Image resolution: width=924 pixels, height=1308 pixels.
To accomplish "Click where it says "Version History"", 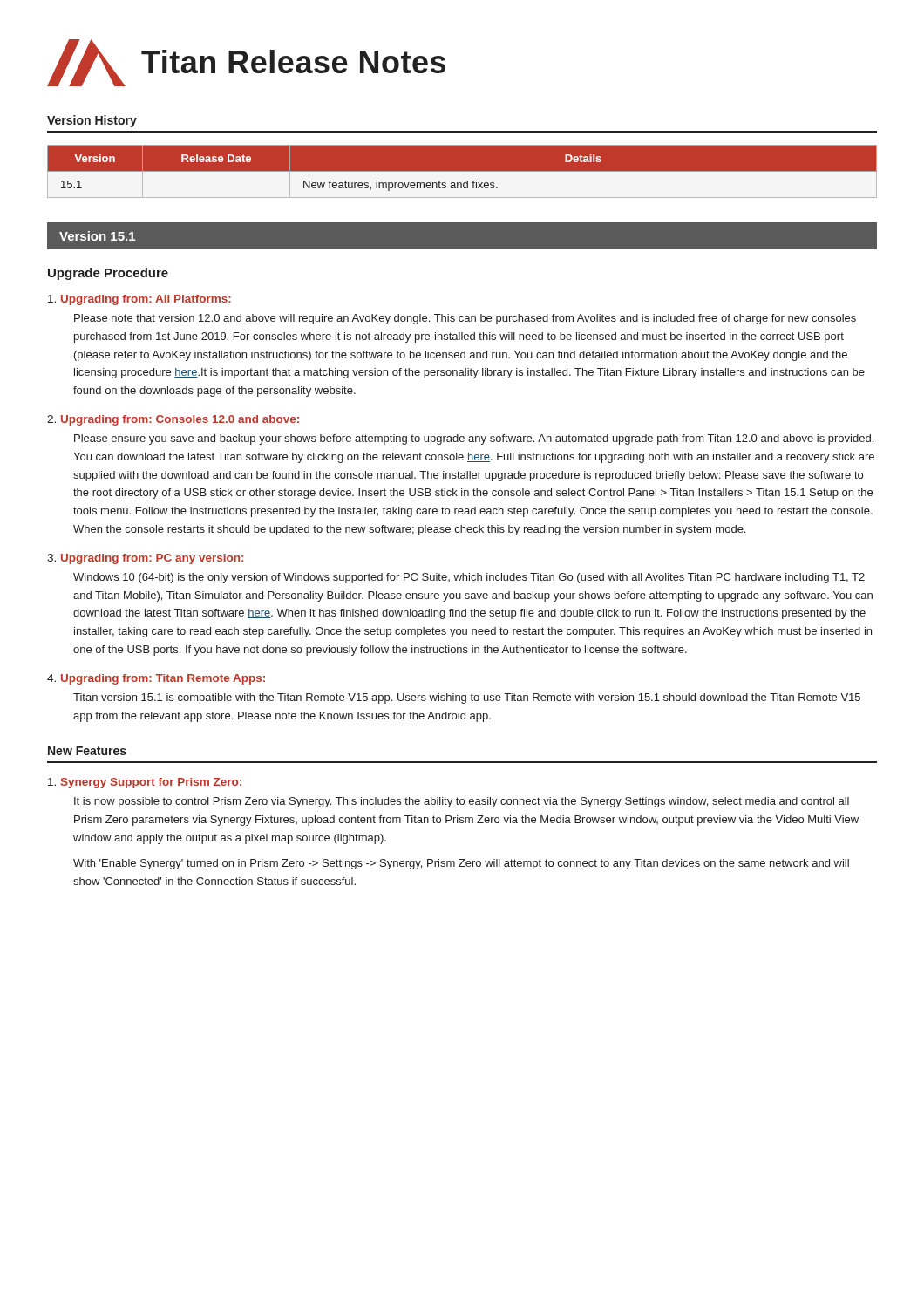I will (92, 120).
